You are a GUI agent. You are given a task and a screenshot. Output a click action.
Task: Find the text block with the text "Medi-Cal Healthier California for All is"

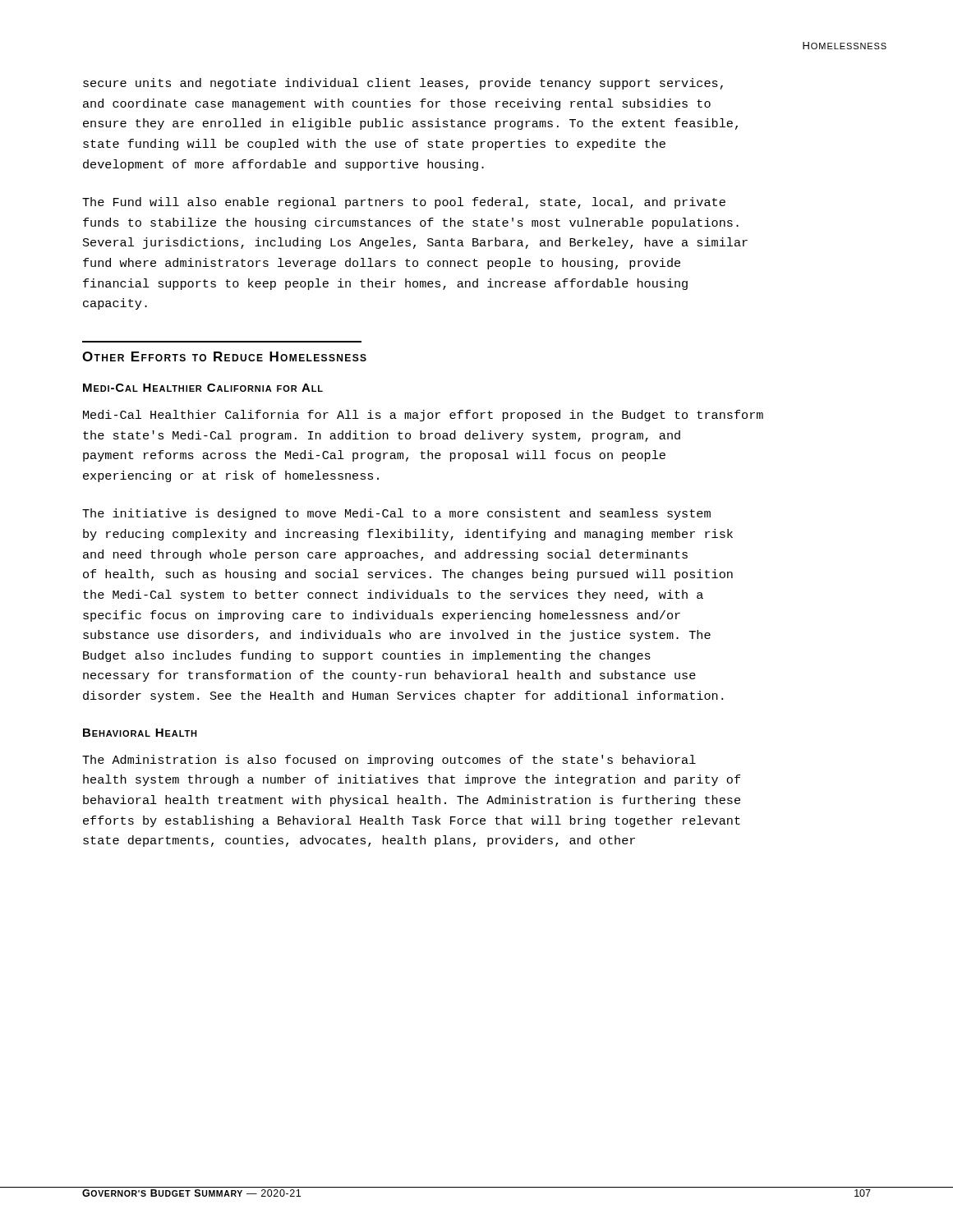pyautogui.click(x=423, y=446)
